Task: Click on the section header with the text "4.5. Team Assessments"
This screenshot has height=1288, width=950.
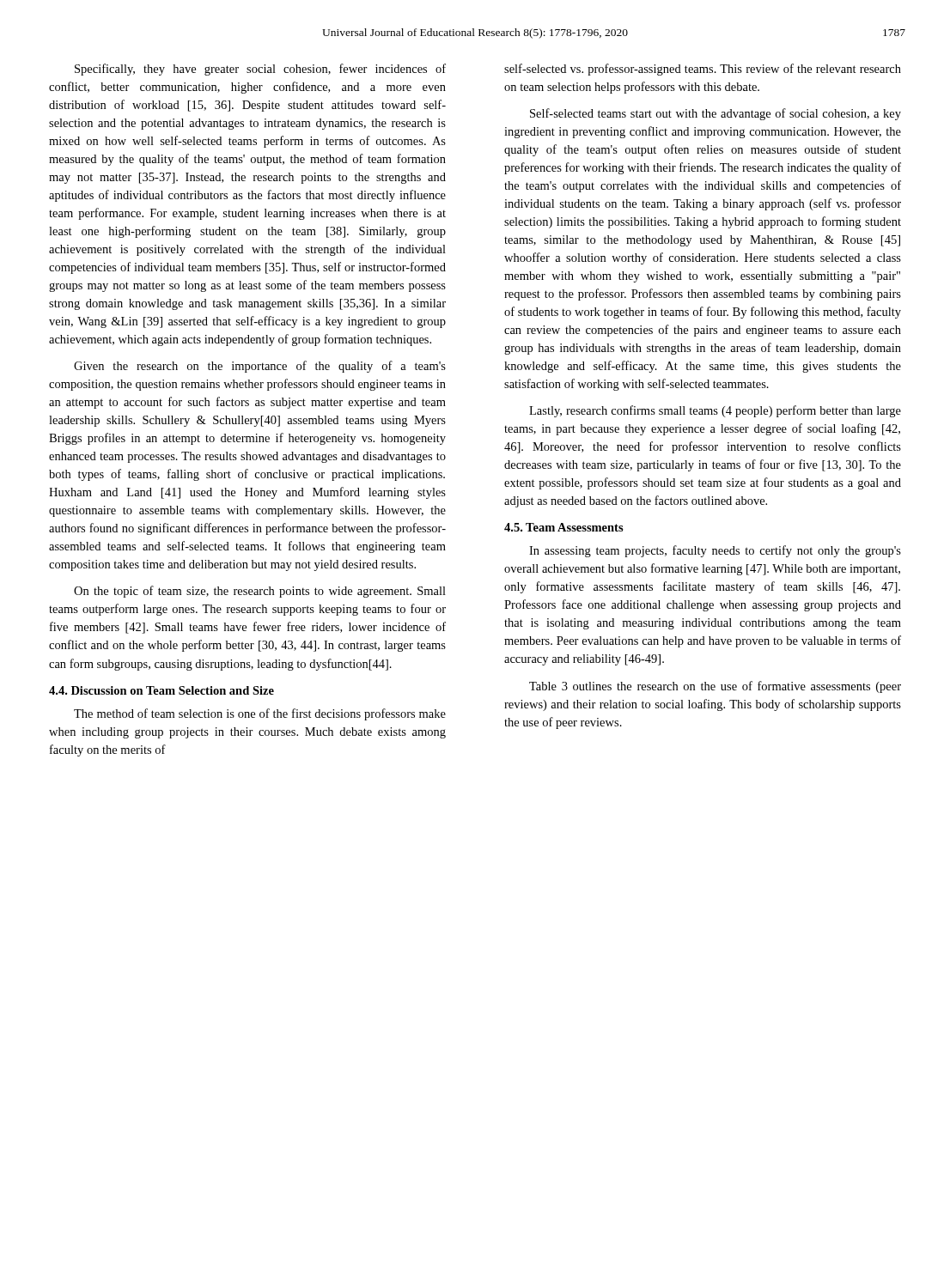Action: [x=564, y=528]
